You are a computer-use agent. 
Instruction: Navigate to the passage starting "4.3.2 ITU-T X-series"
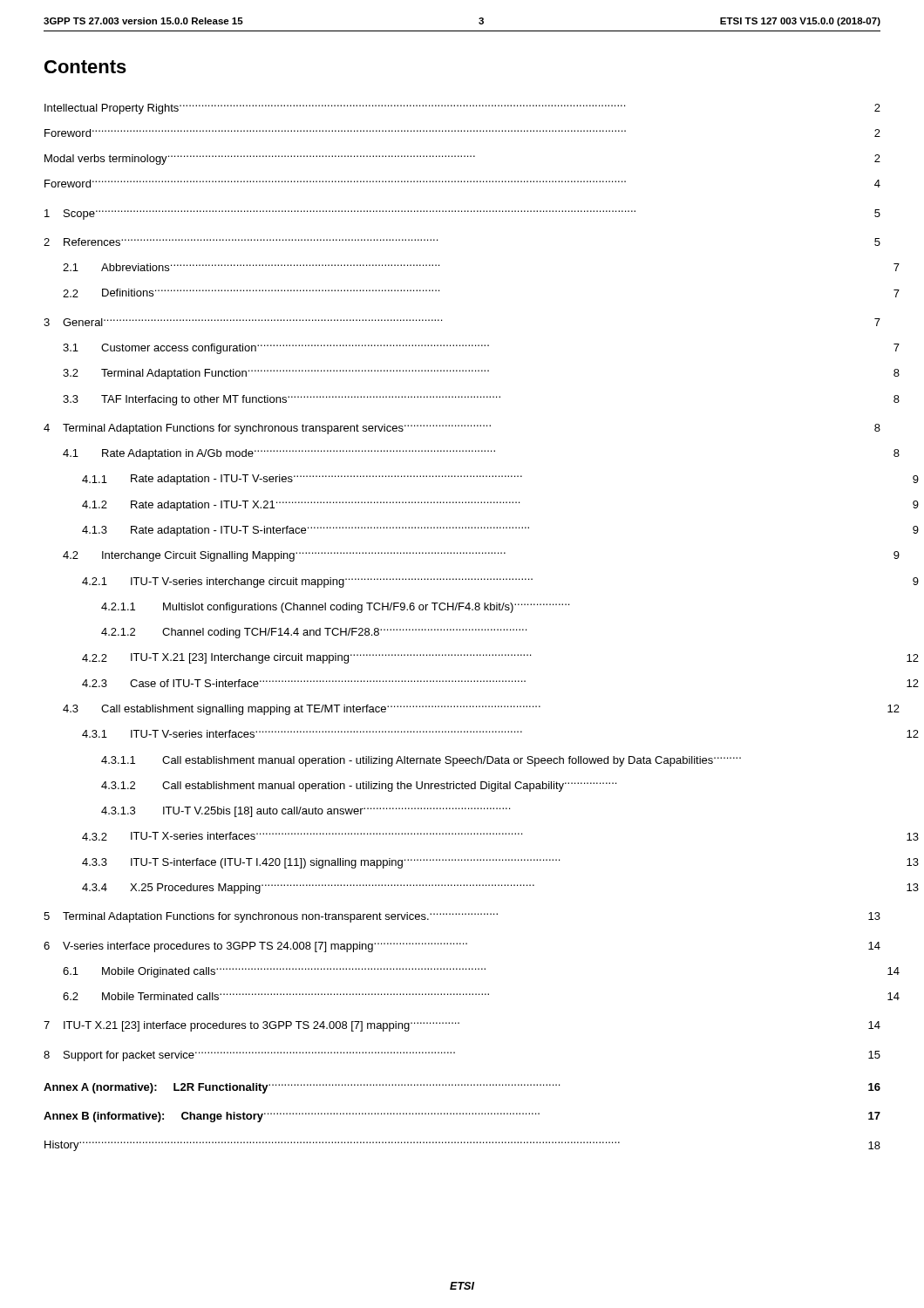[500, 834]
